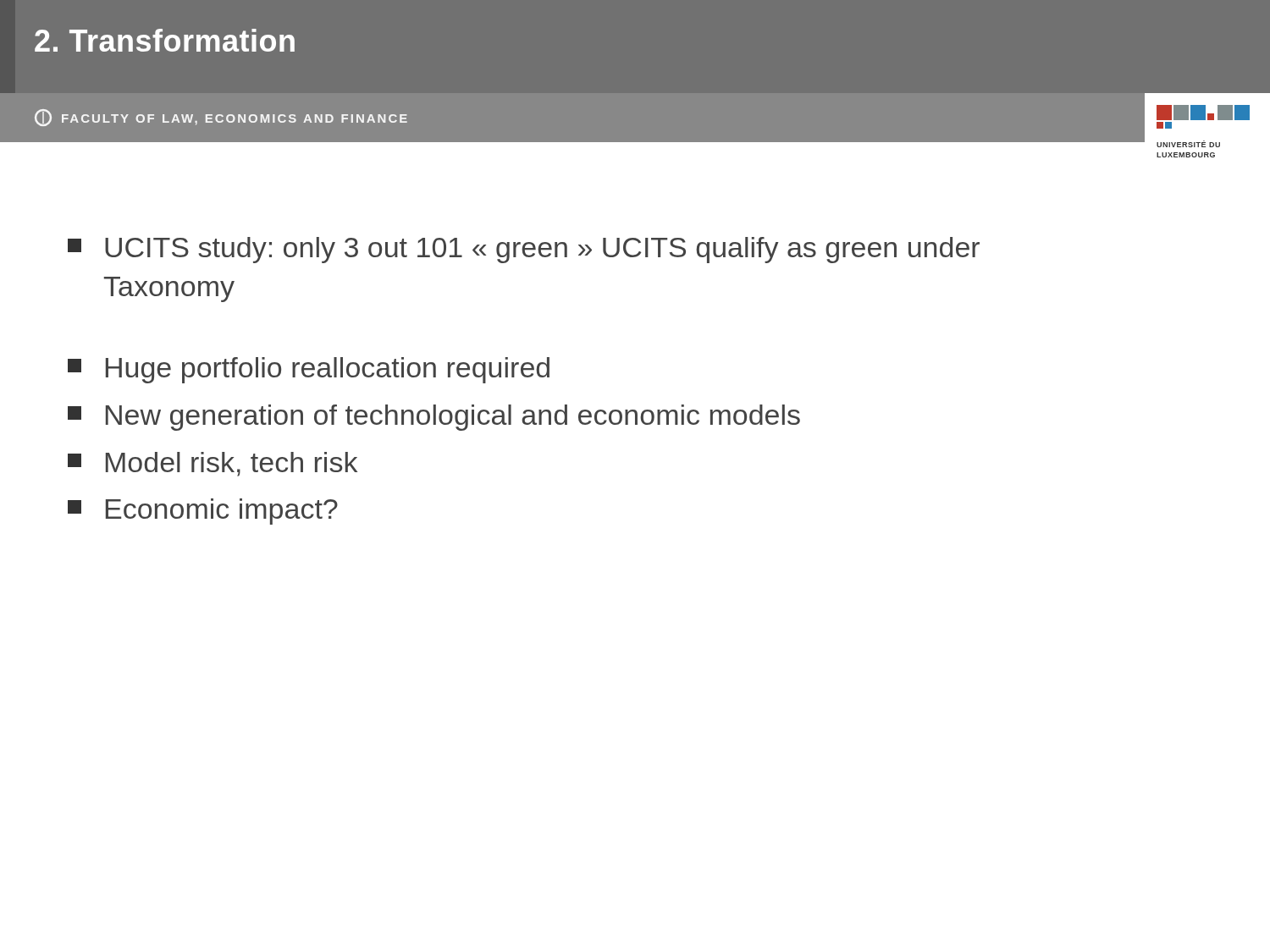Click on the element starting "New generation of technological"
Viewport: 1270px width, 952px height.
(x=635, y=415)
